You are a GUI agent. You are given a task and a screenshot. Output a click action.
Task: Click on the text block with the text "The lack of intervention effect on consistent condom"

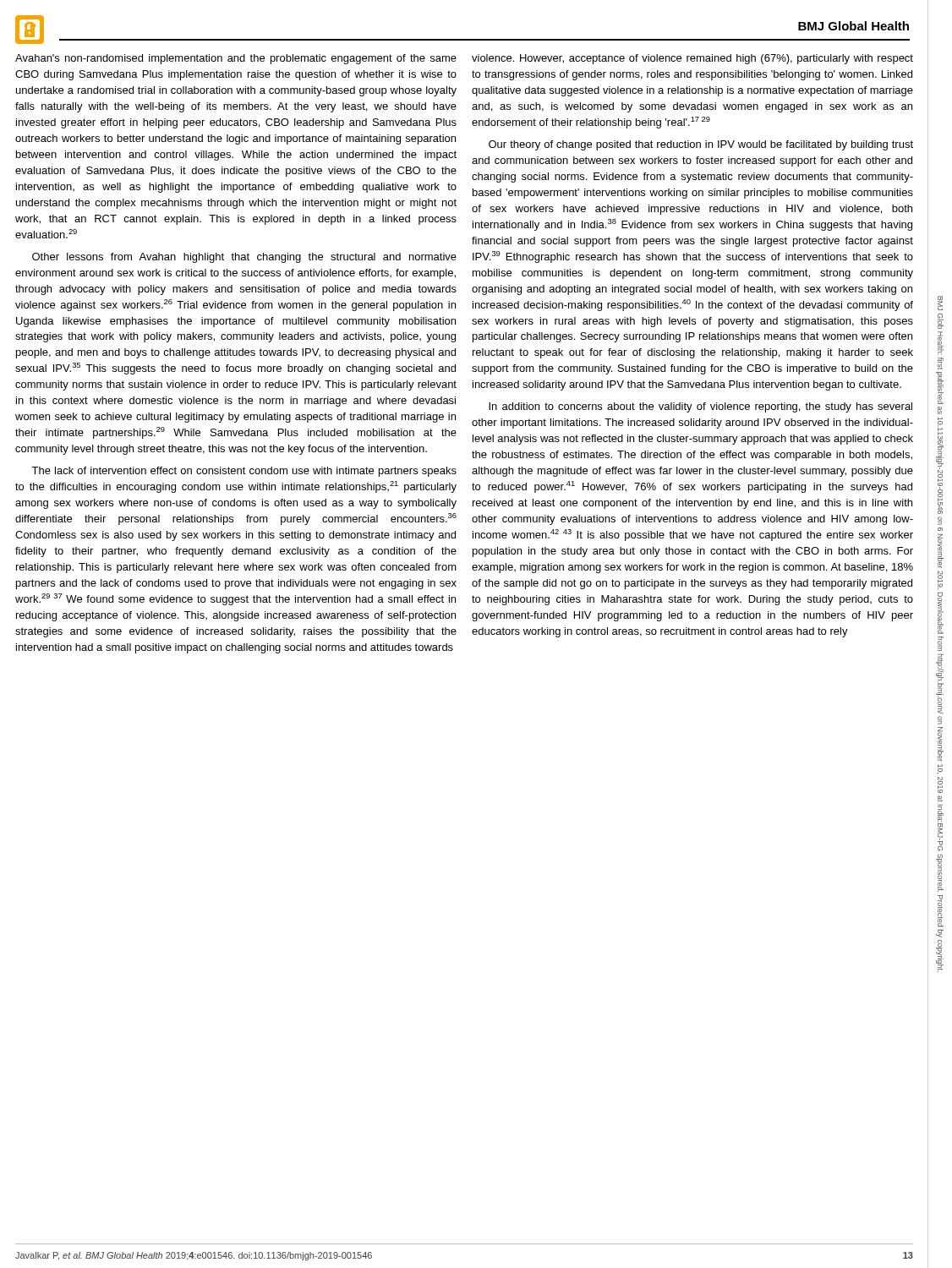236,560
